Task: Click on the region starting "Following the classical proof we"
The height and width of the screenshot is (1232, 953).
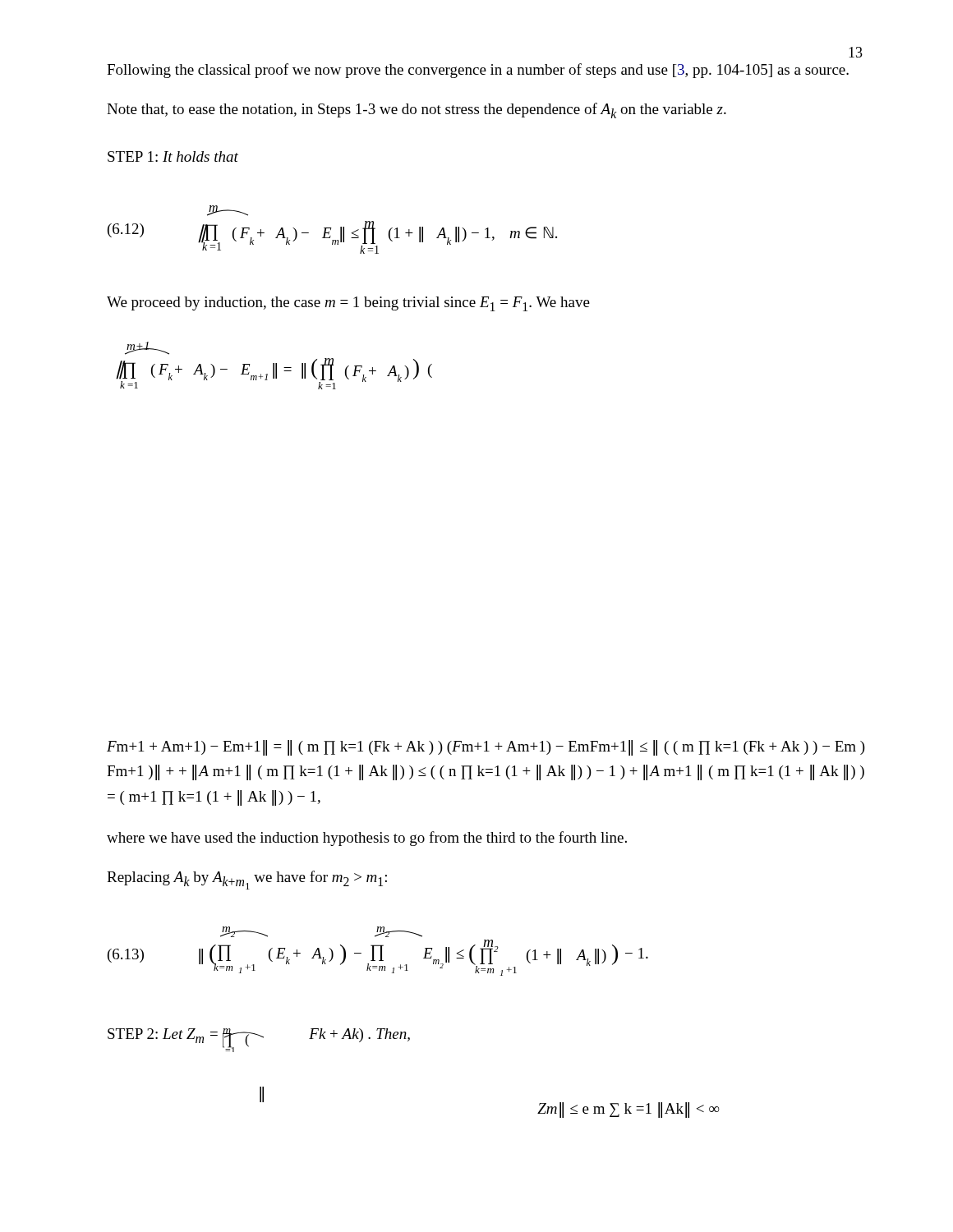Action: click(x=478, y=69)
